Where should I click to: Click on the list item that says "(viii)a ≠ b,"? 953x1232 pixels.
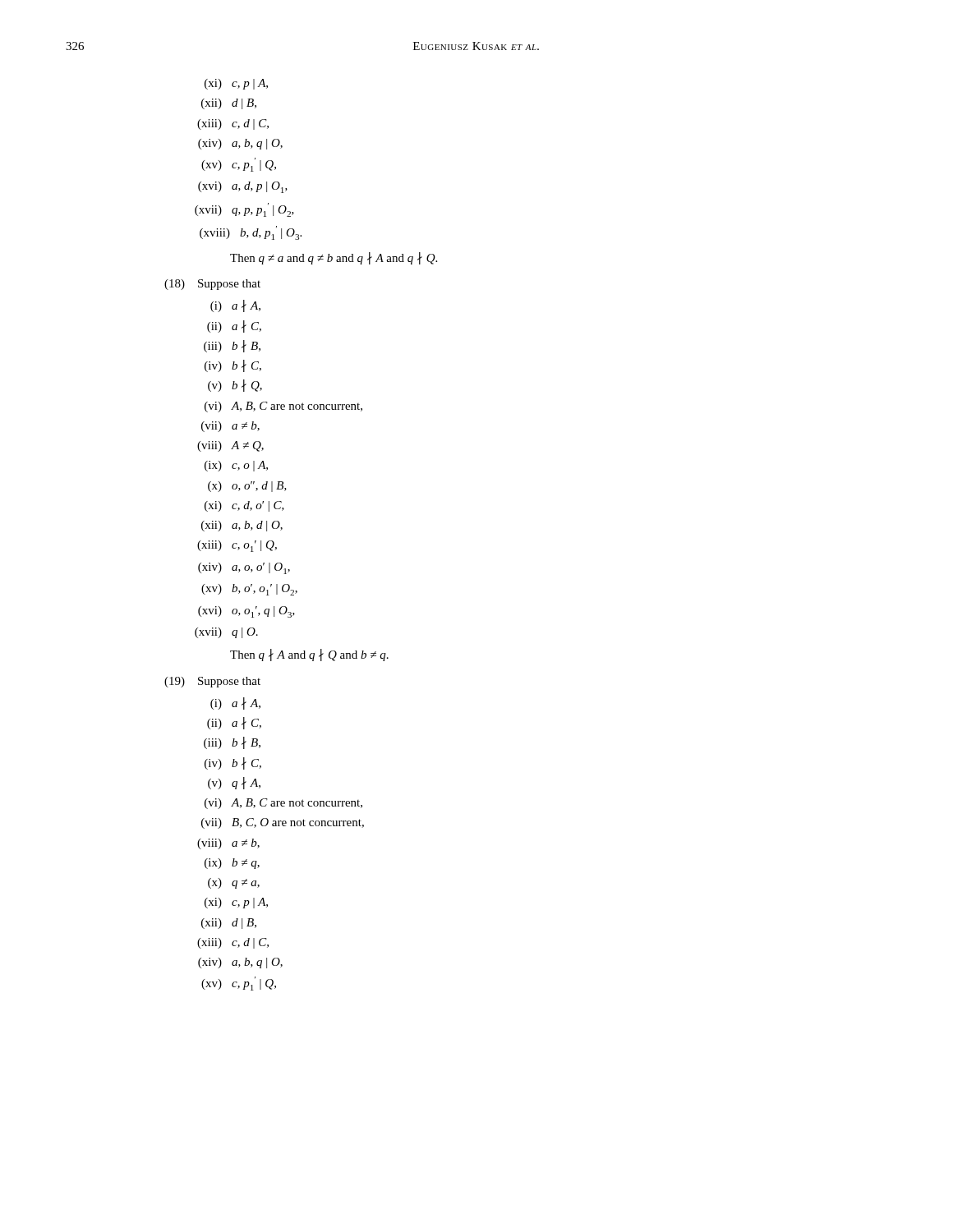pyautogui.click(x=212, y=843)
